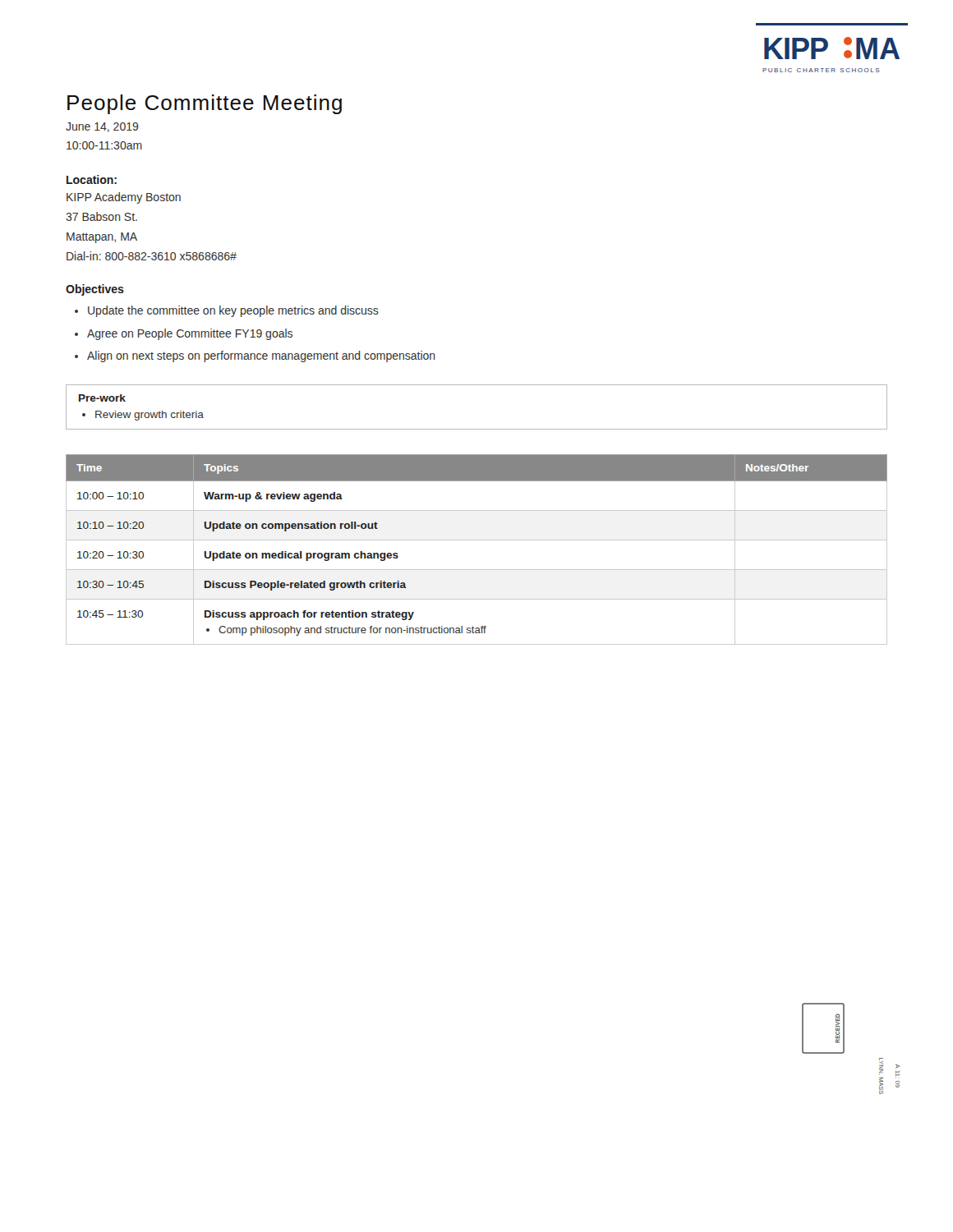This screenshot has width=953, height=1232.
Task: Locate the text starting "Align on next steps on performance management and"
Action: (255, 356)
